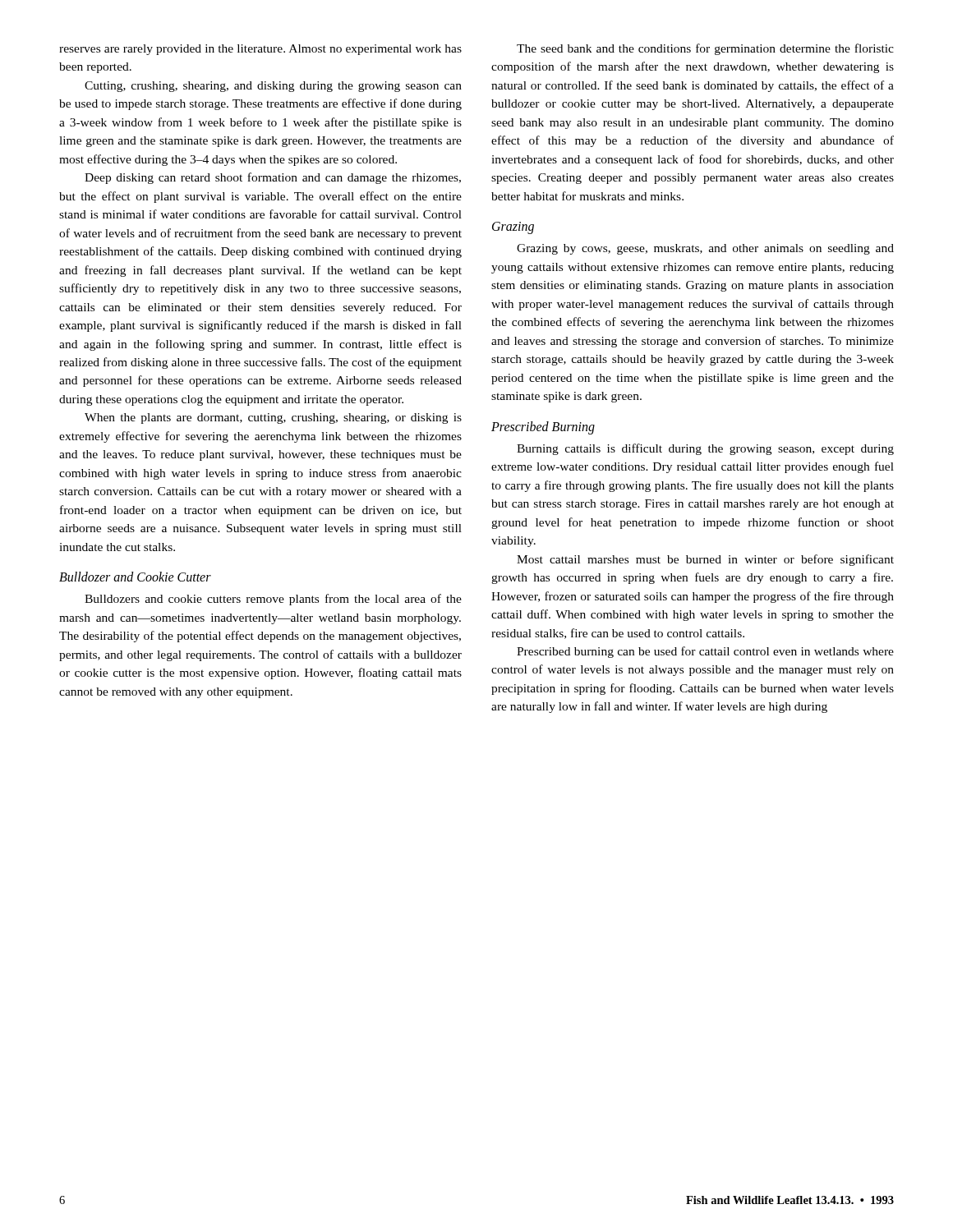Point to the text block starting "Grazing by cows, geese, muskrats,"
Viewport: 953px width, 1232px height.
click(693, 322)
